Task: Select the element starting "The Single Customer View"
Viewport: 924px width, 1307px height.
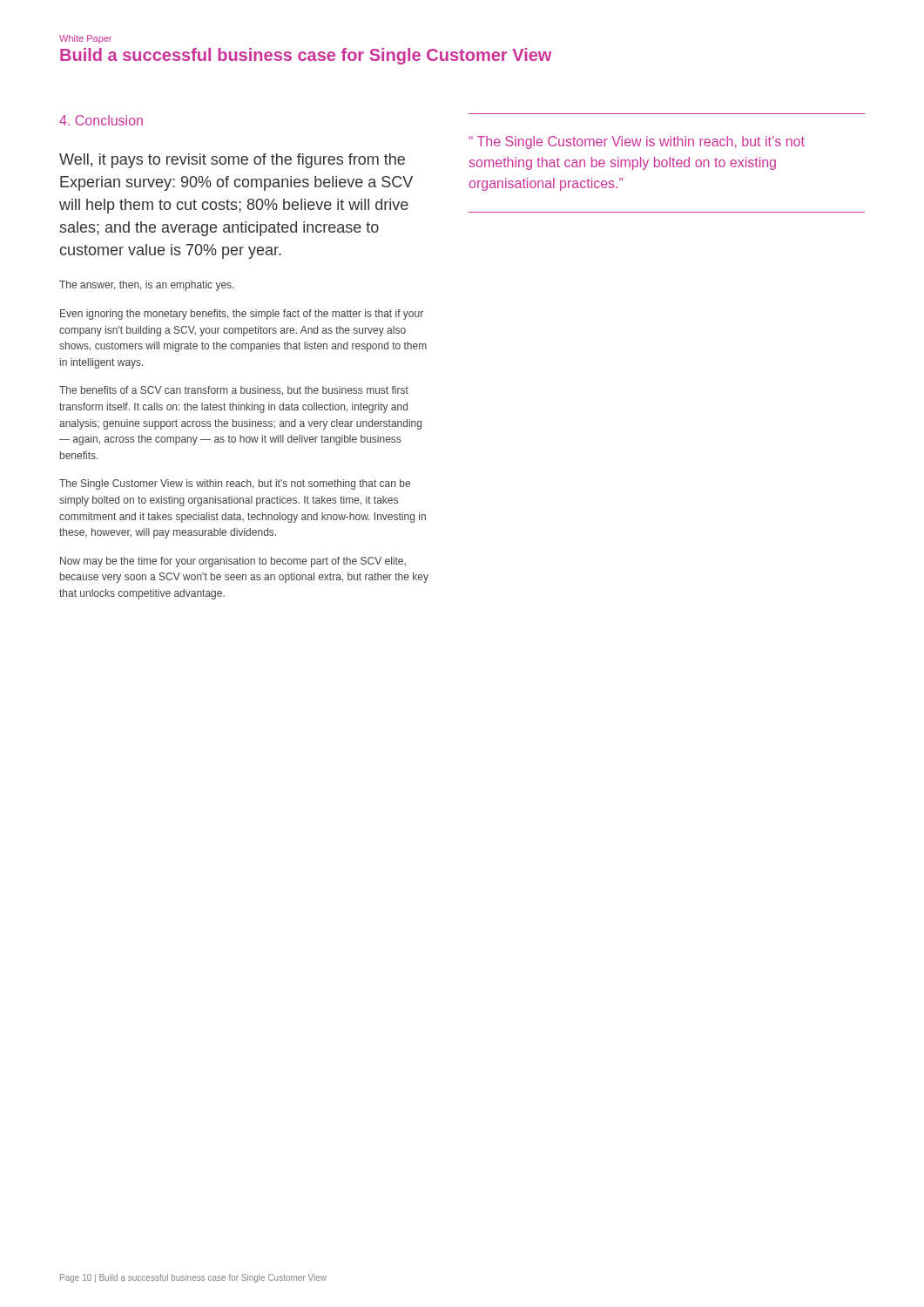Action: [x=246, y=509]
